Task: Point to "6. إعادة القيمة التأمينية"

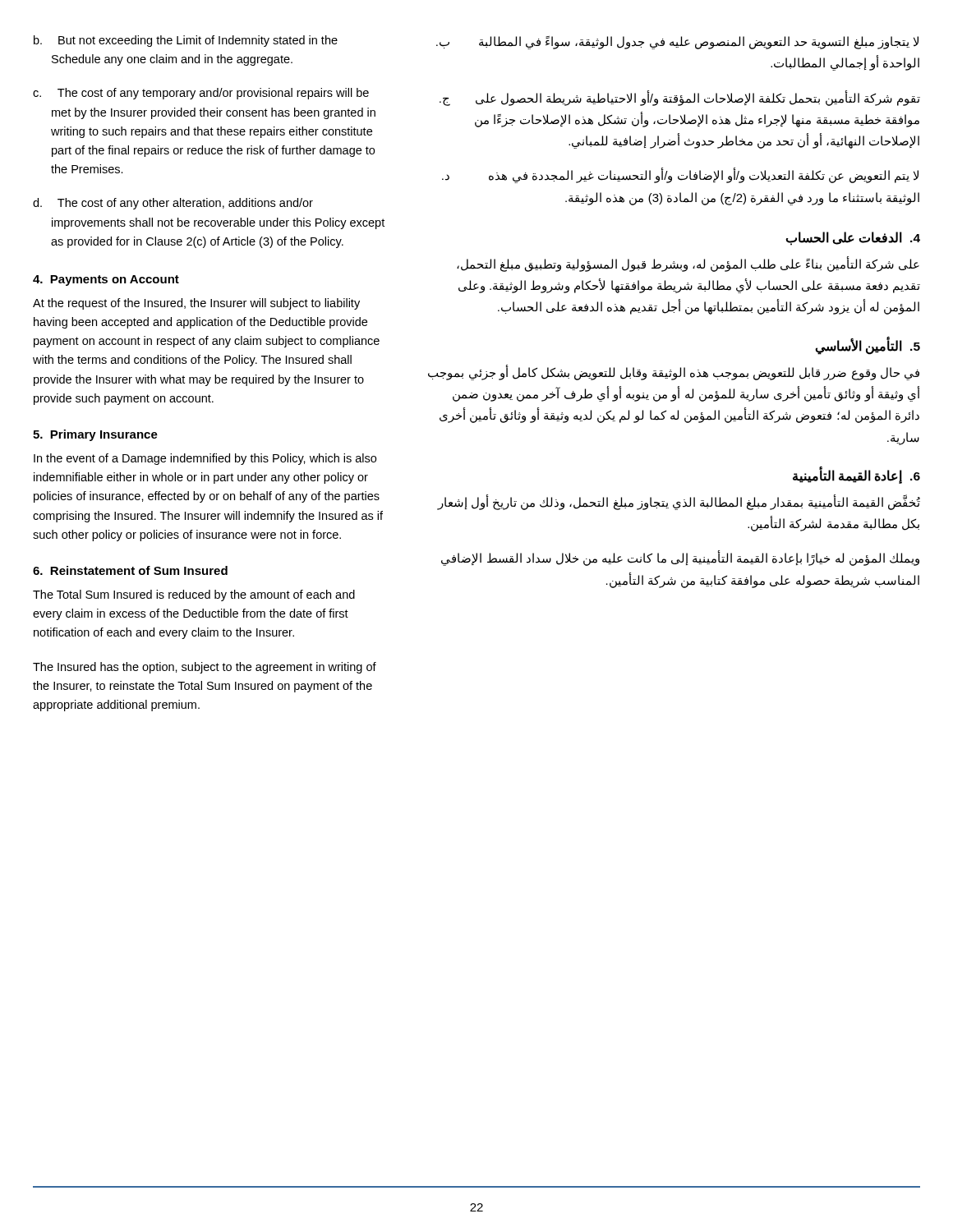Action: tap(856, 476)
